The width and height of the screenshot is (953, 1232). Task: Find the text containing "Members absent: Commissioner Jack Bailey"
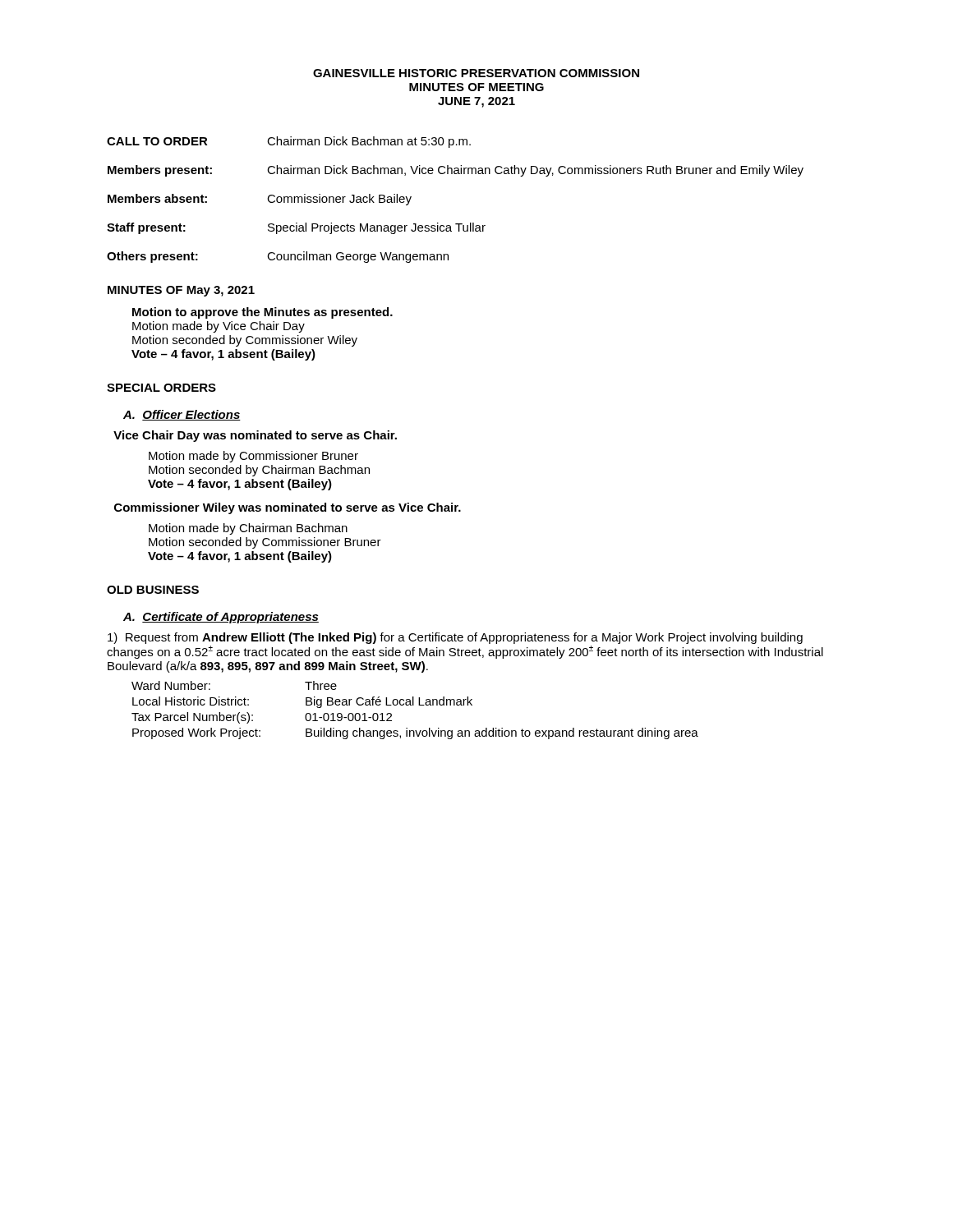pyautogui.click(x=155, y=199)
